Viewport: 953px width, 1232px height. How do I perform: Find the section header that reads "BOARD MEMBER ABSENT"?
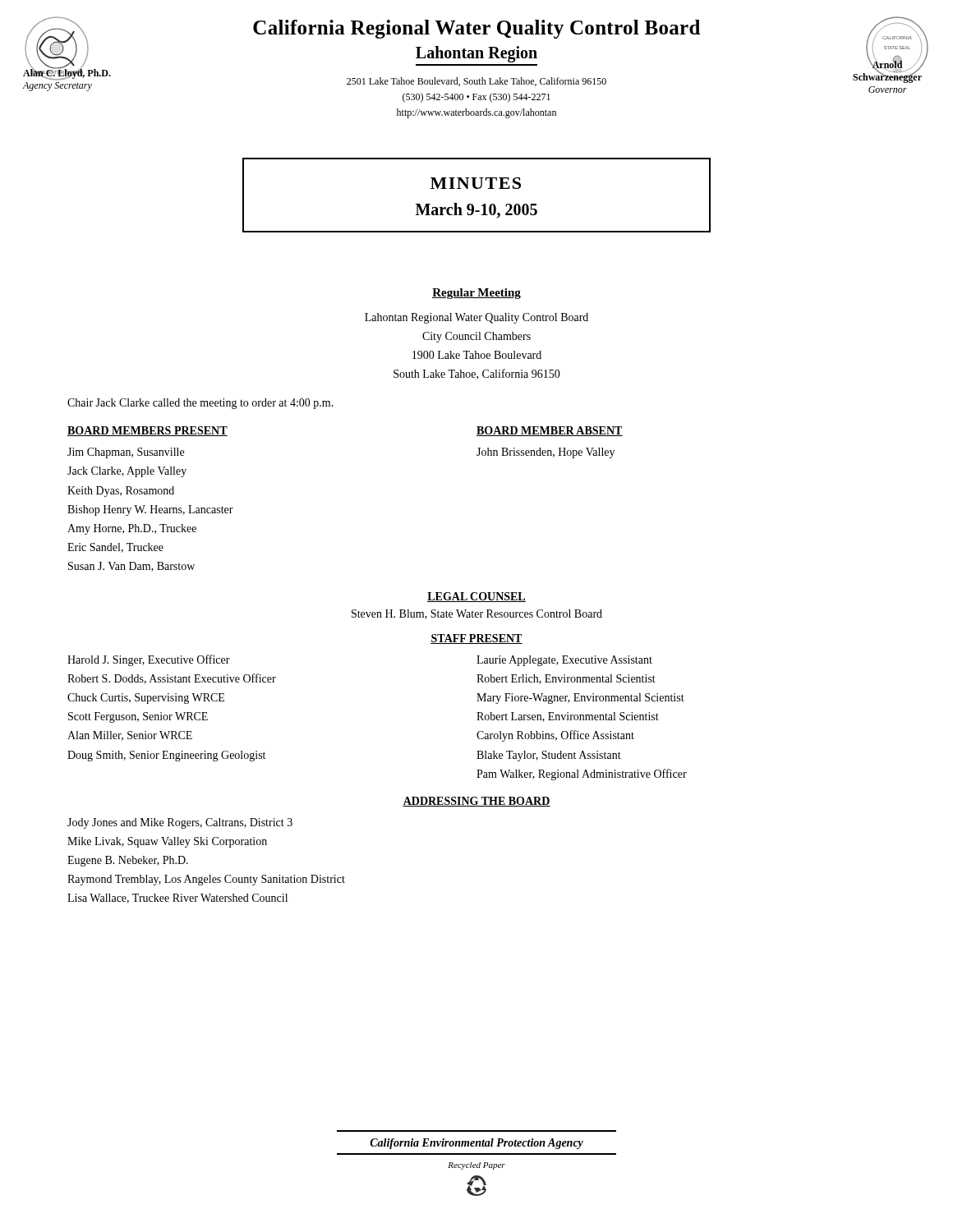[549, 431]
